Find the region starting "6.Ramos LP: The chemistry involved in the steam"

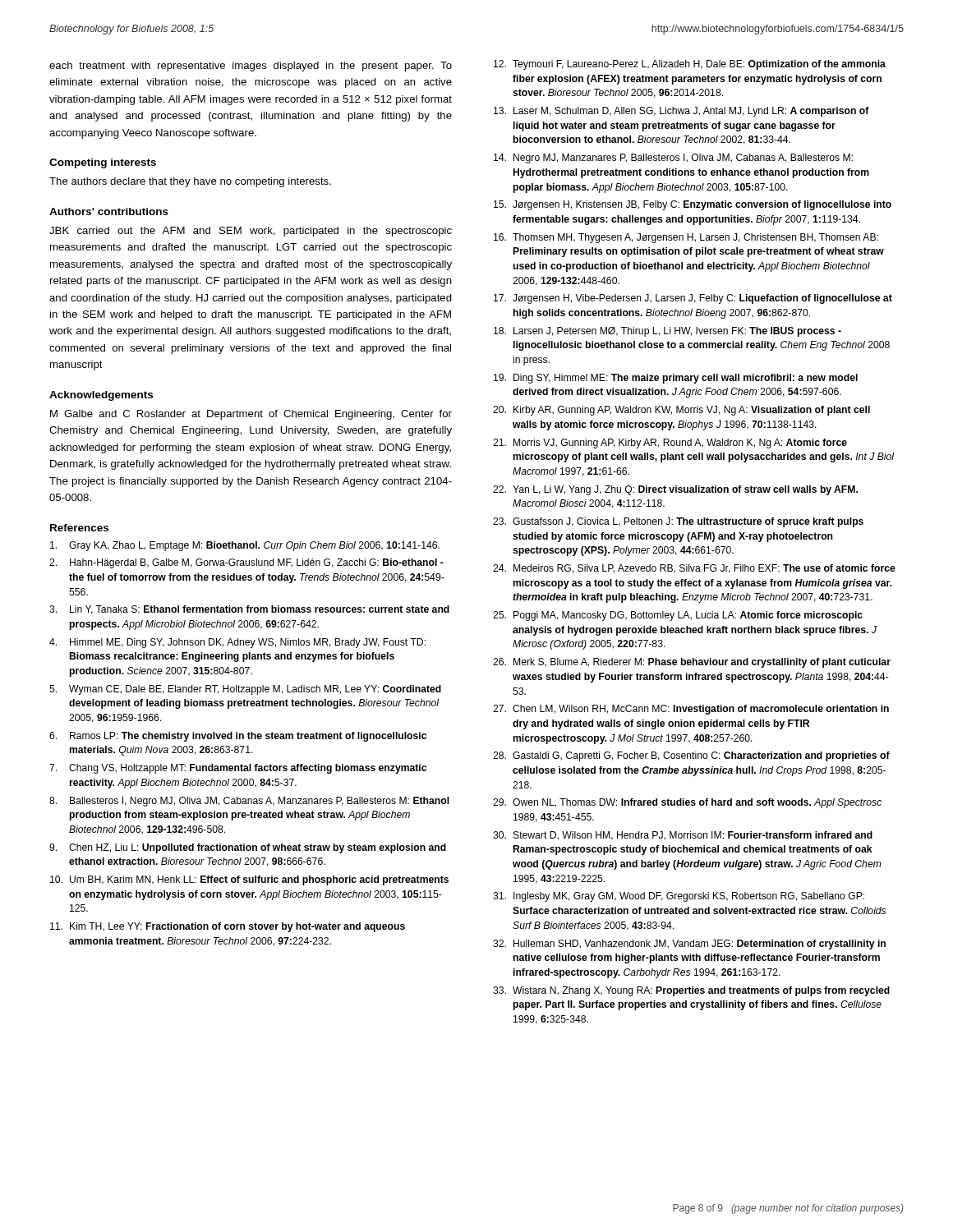(251, 744)
